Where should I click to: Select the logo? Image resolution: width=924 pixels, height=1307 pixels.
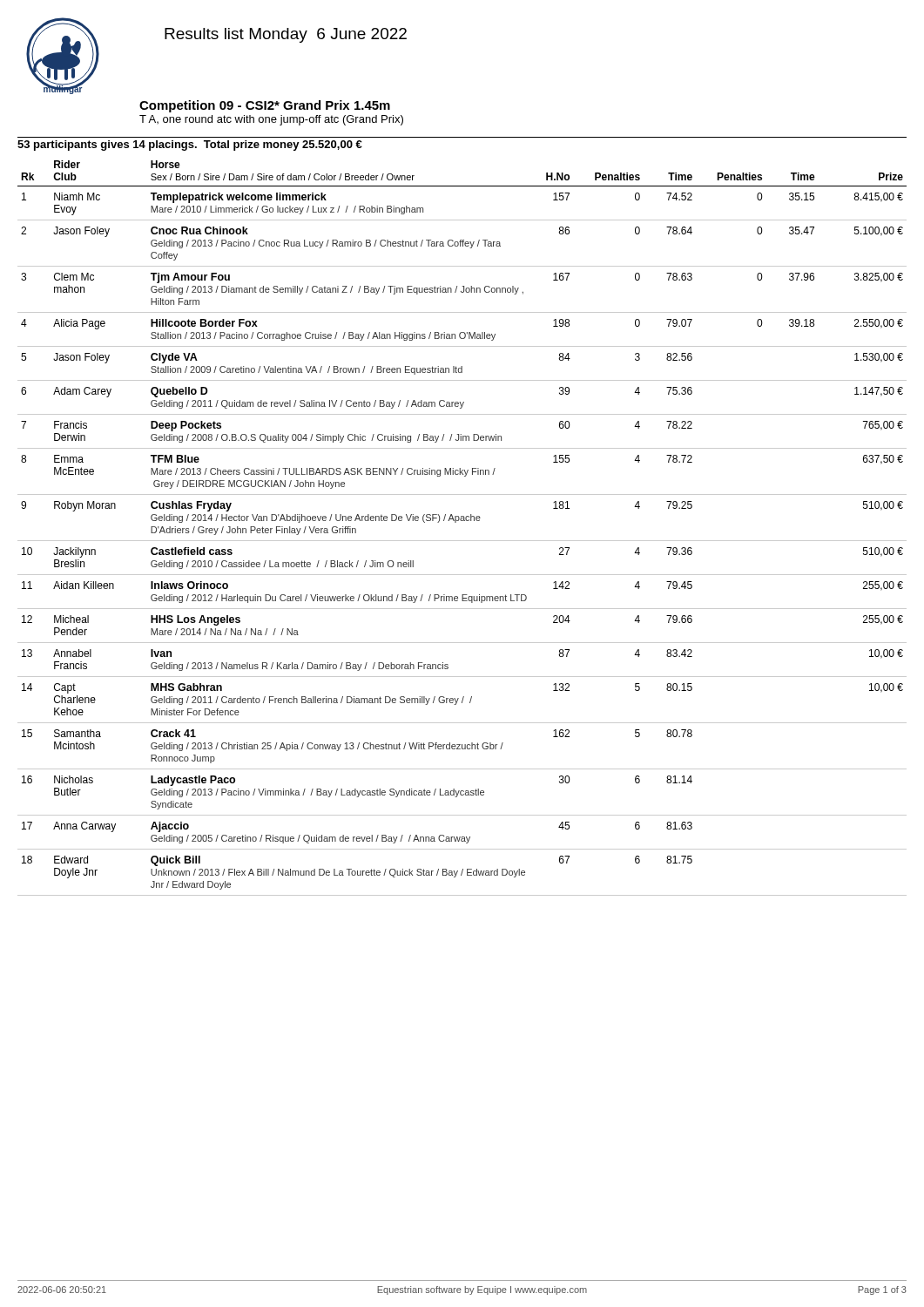tap(78, 56)
